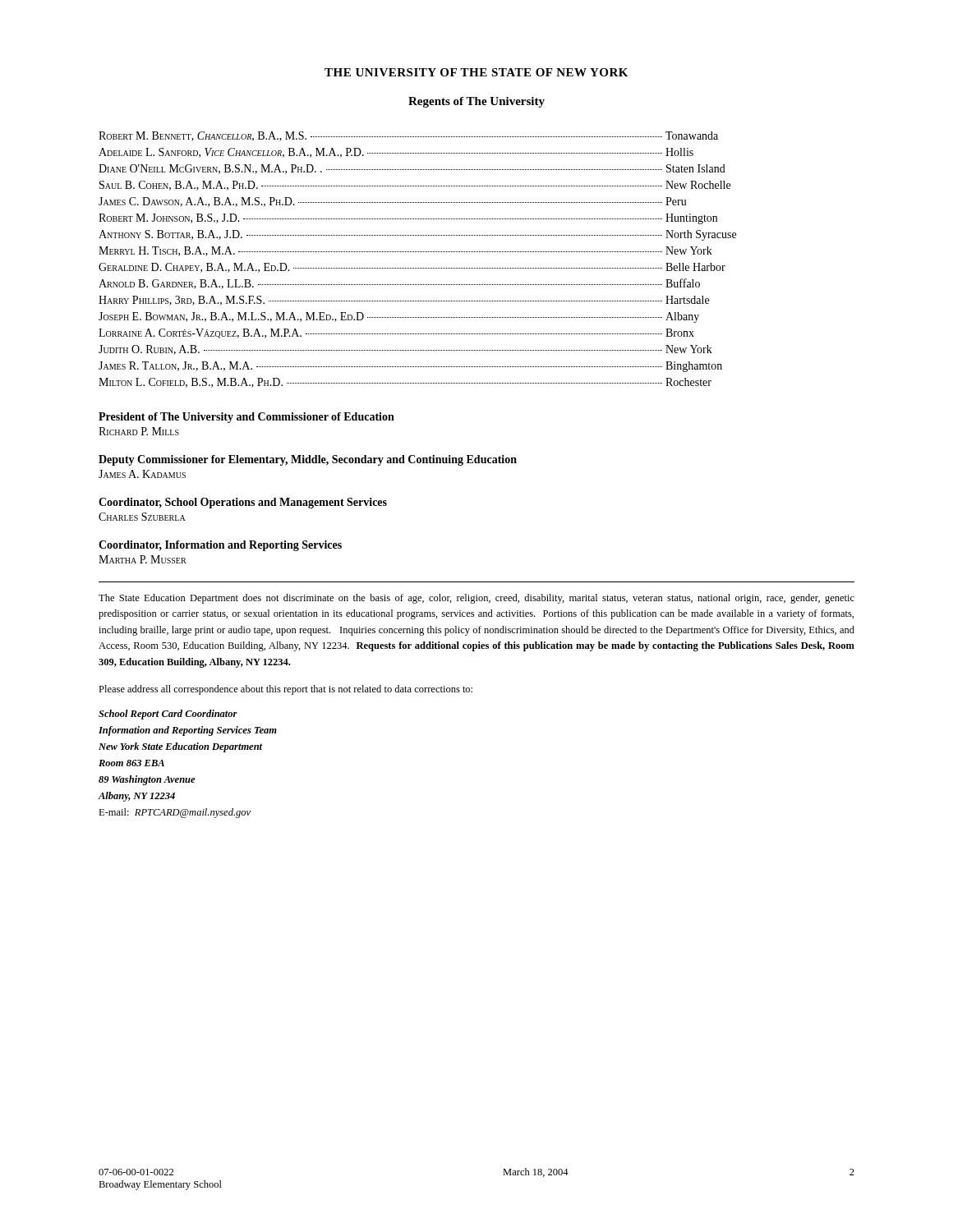Screen dimensions: 1232x953
Task: Point to the region starting "Coordinator, Information and Reporting Services"
Action: pyautogui.click(x=220, y=545)
